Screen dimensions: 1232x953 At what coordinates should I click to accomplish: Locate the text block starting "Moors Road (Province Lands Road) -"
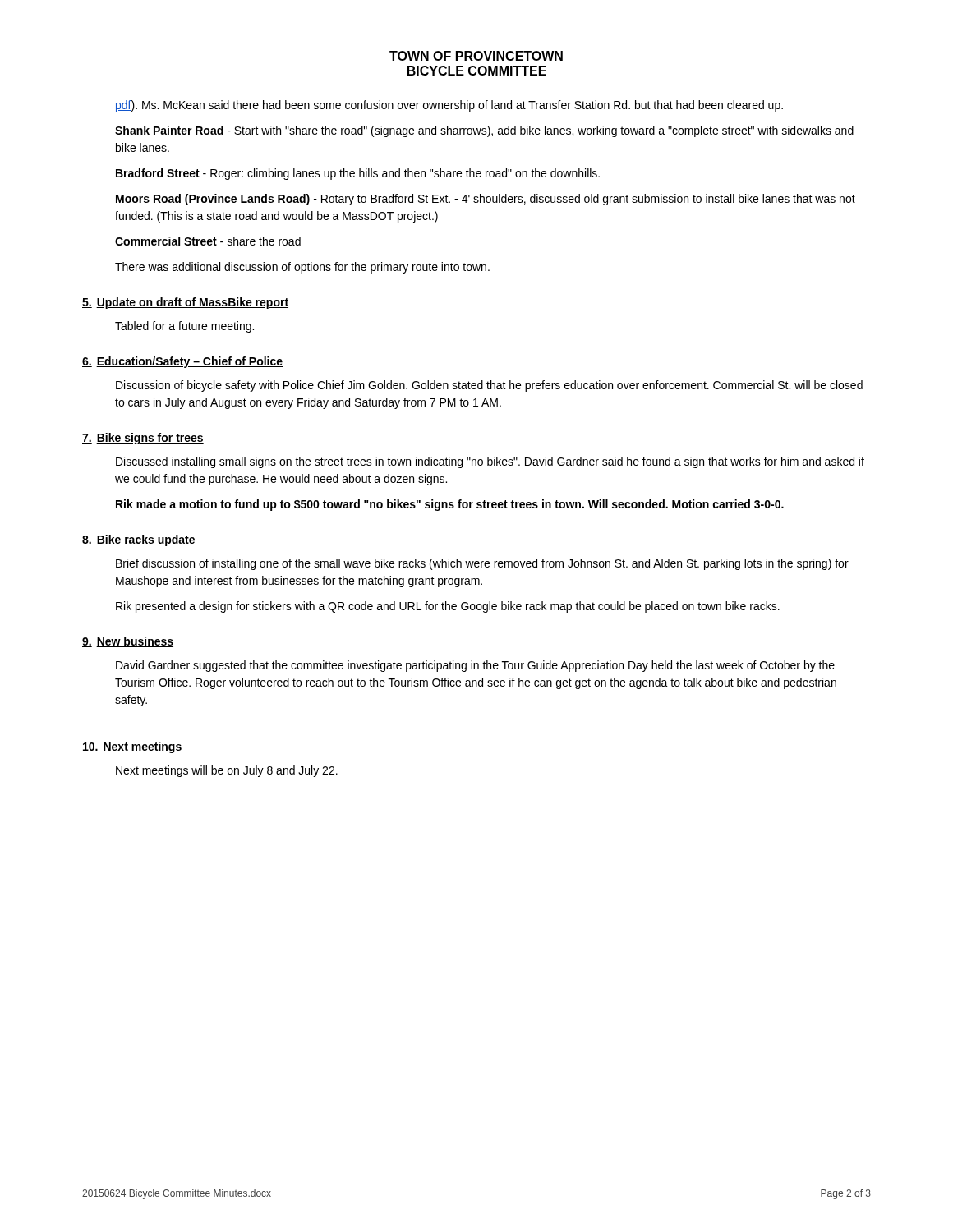[x=485, y=207]
